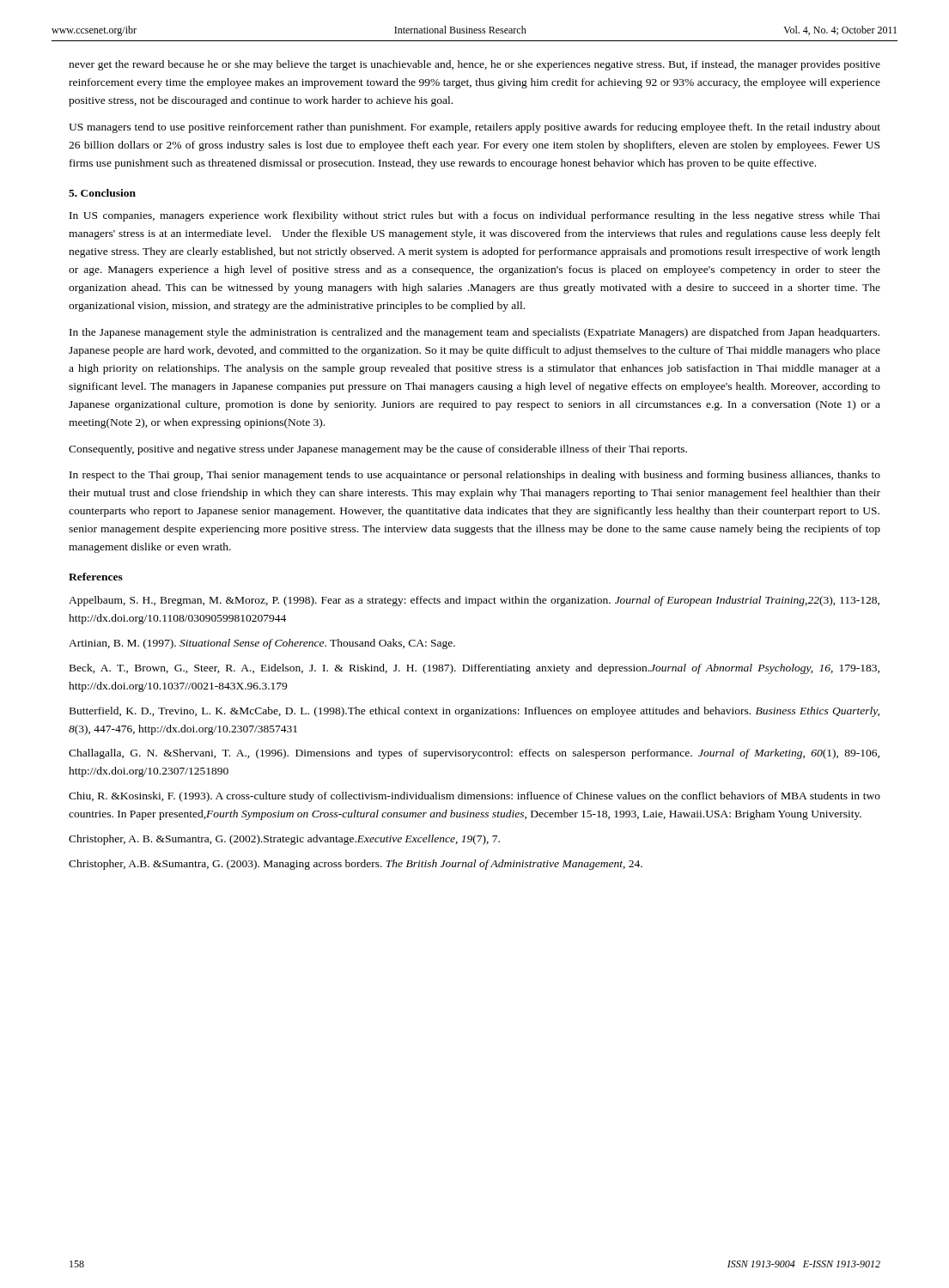Click on the element starting "Consequently, positive and negative stress"

(x=474, y=449)
